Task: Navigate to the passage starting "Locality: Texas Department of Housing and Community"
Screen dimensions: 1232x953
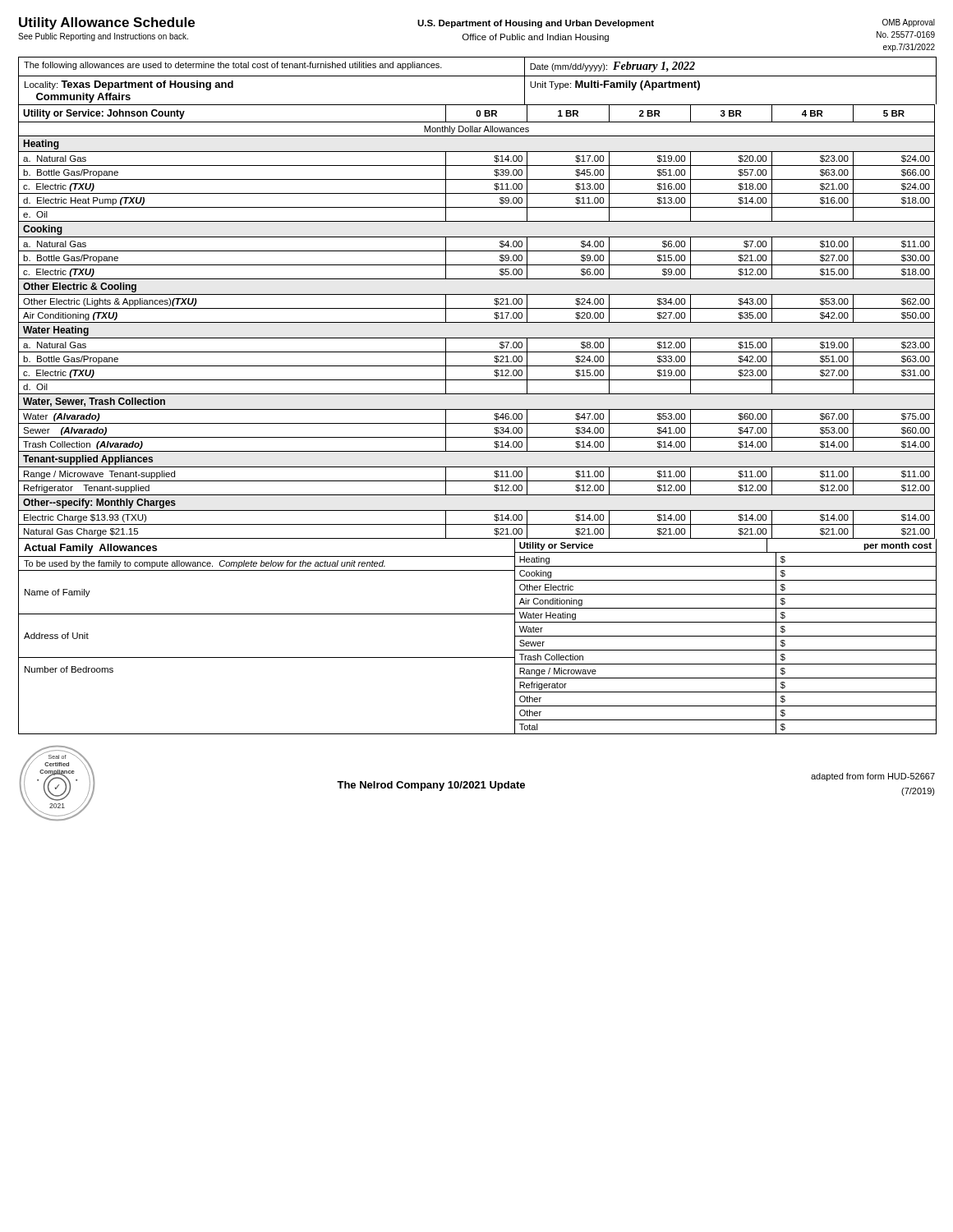Action: tap(129, 90)
